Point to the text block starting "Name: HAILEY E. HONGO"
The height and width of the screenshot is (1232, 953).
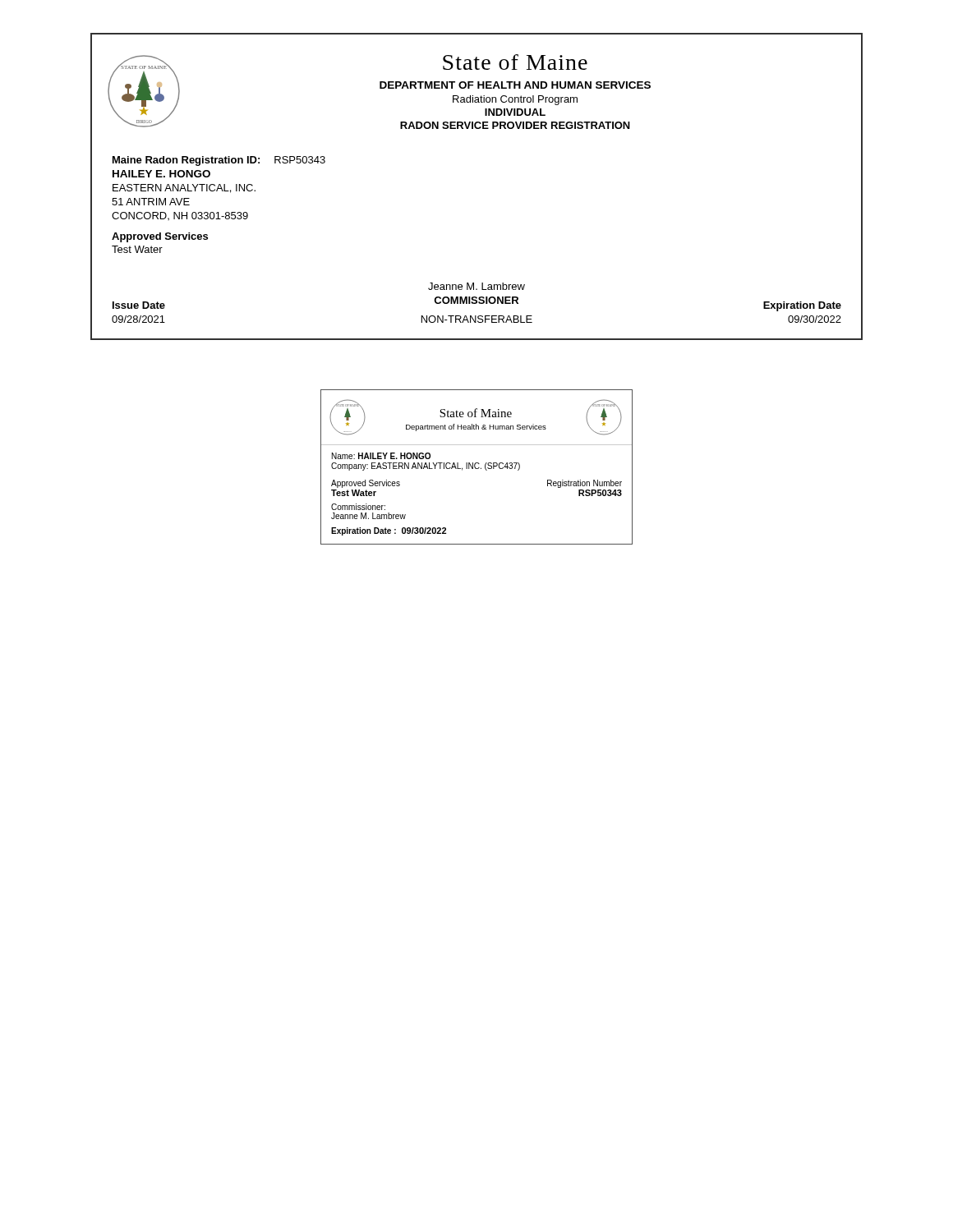(x=381, y=456)
